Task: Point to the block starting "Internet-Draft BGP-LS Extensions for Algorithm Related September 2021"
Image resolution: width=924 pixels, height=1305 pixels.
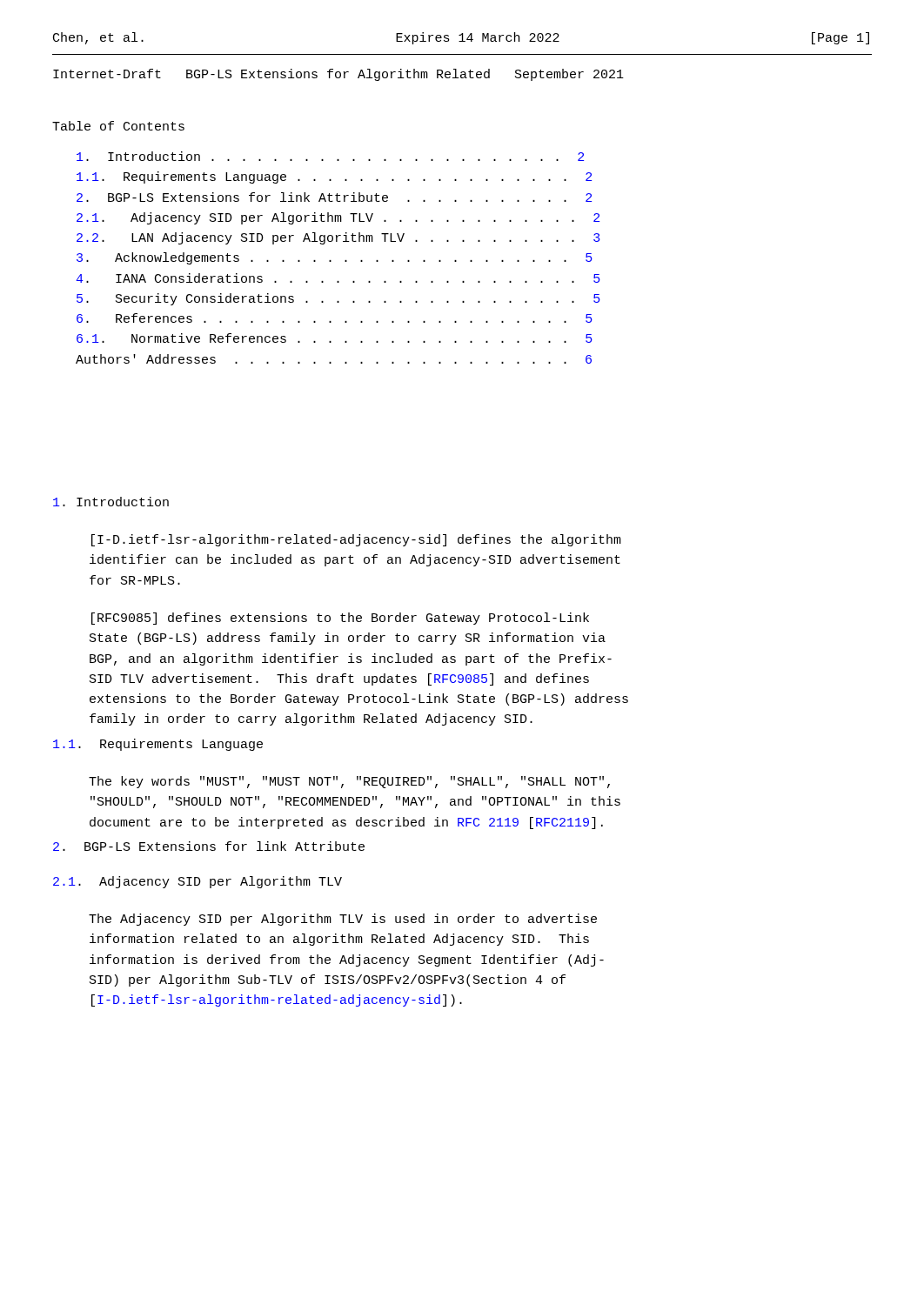Action: pyautogui.click(x=338, y=75)
